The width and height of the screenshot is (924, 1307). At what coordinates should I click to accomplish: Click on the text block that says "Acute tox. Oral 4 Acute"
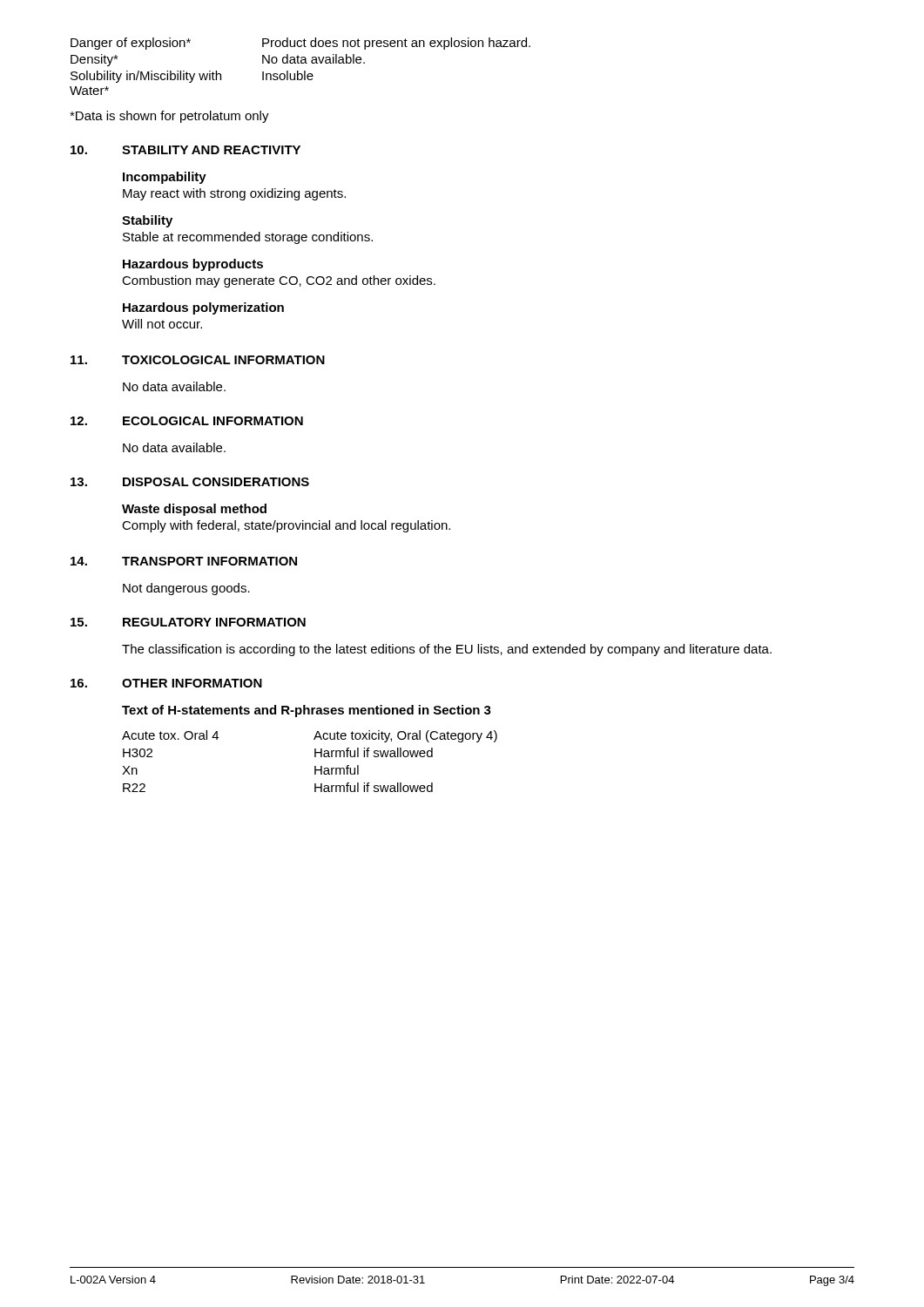169,736
